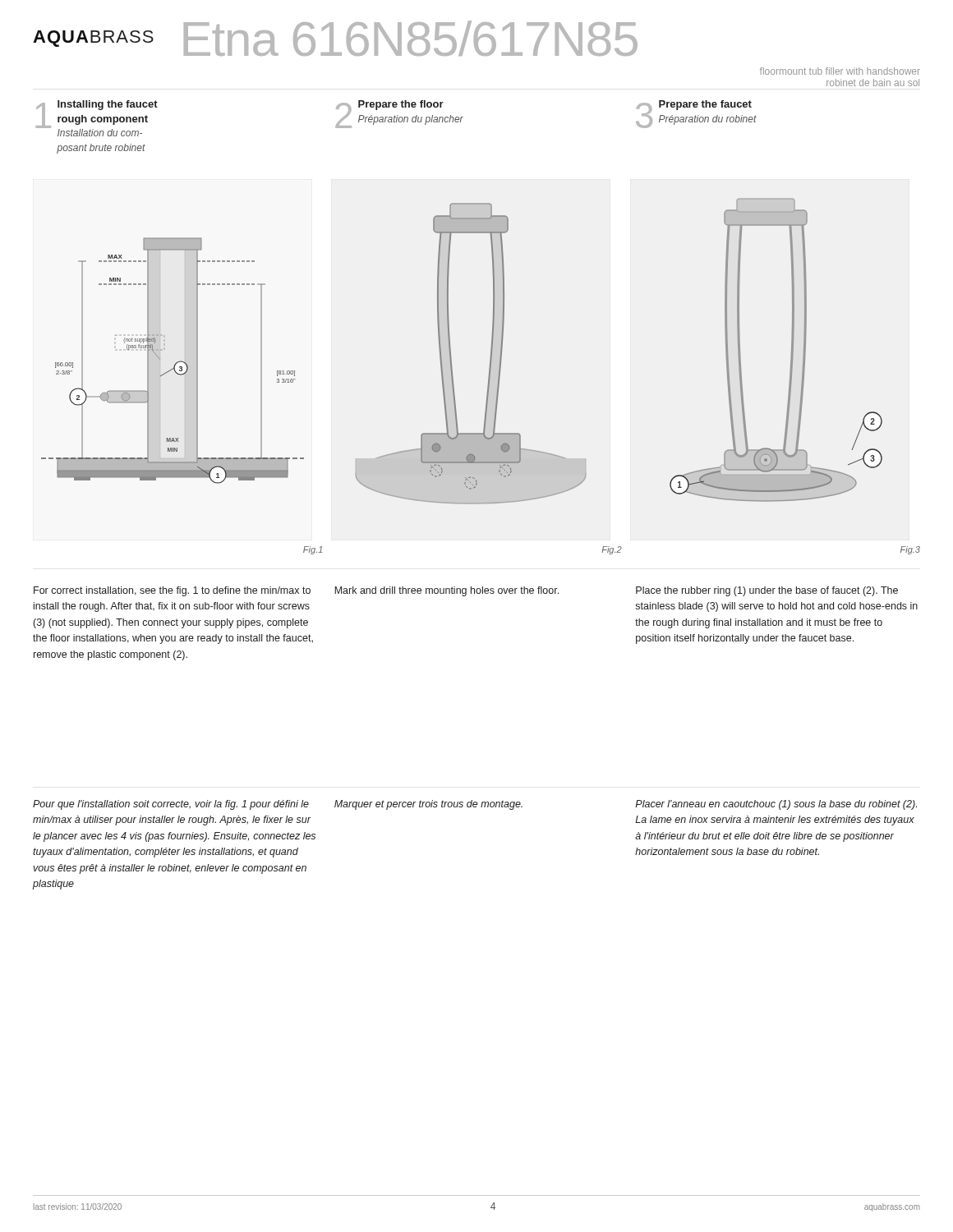Find the text block that says "For correct installation,"
The width and height of the screenshot is (953, 1232).
pos(173,622)
